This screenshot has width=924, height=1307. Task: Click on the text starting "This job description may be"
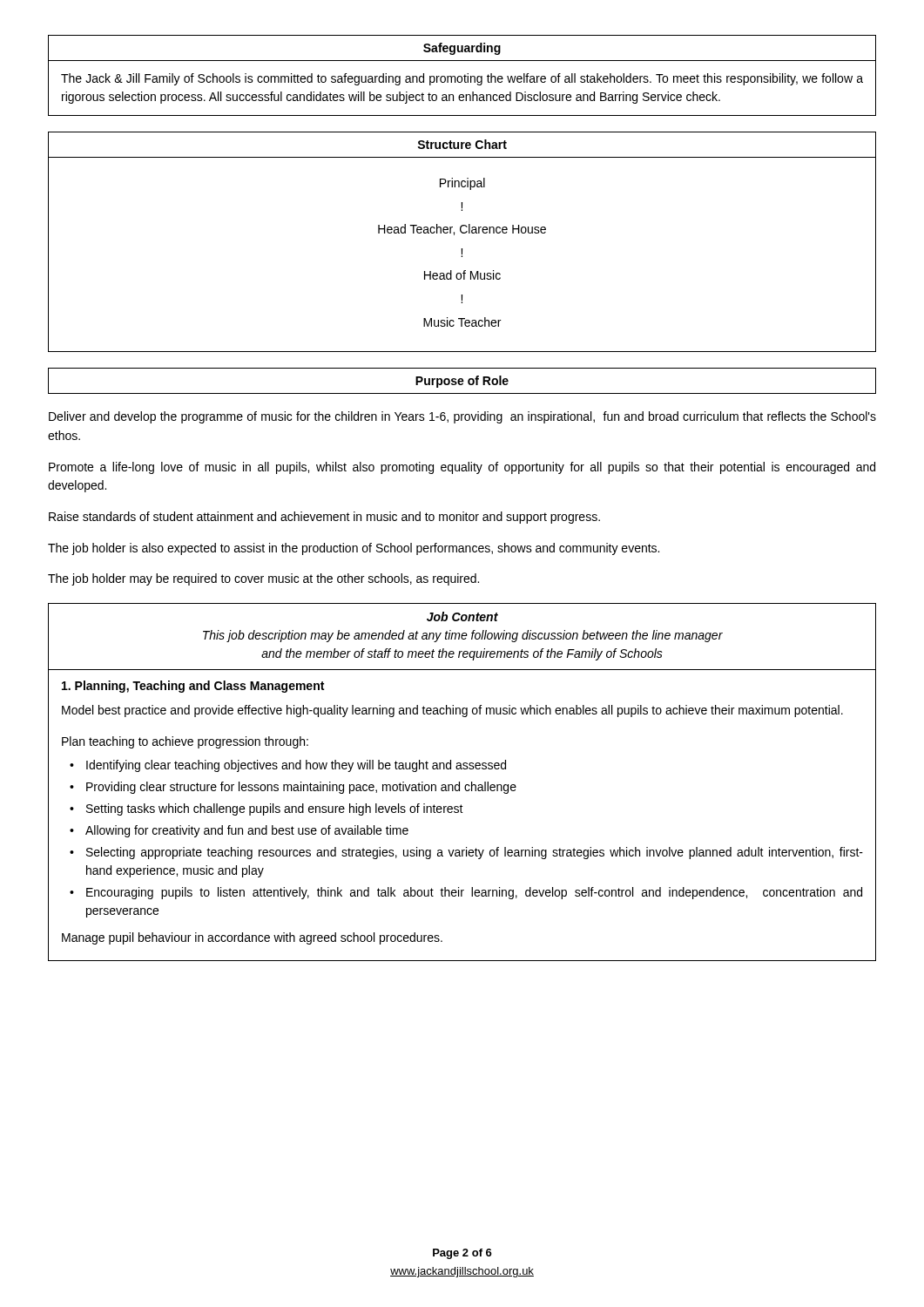click(462, 644)
